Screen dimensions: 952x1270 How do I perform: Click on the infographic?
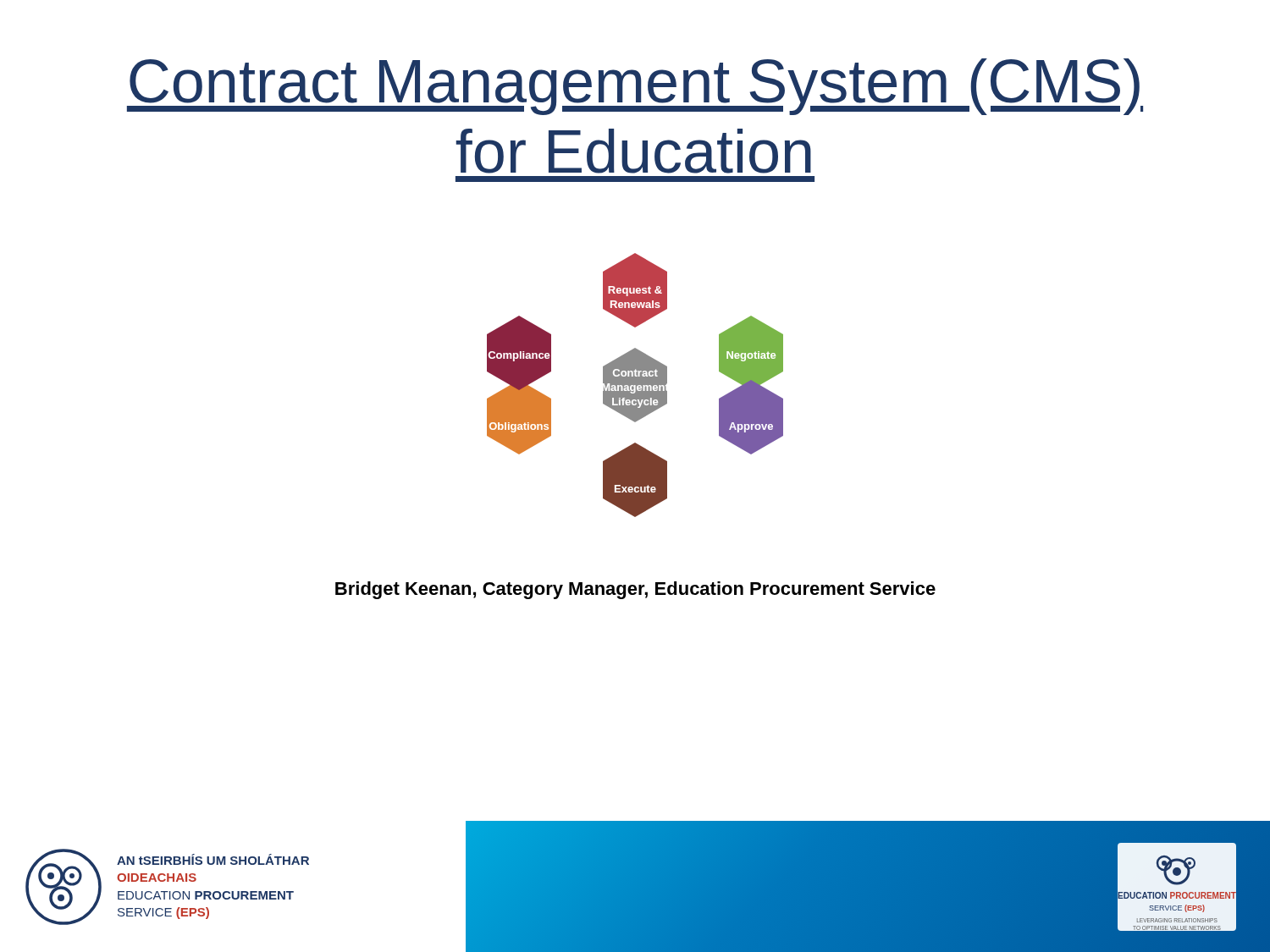tap(635, 383)
